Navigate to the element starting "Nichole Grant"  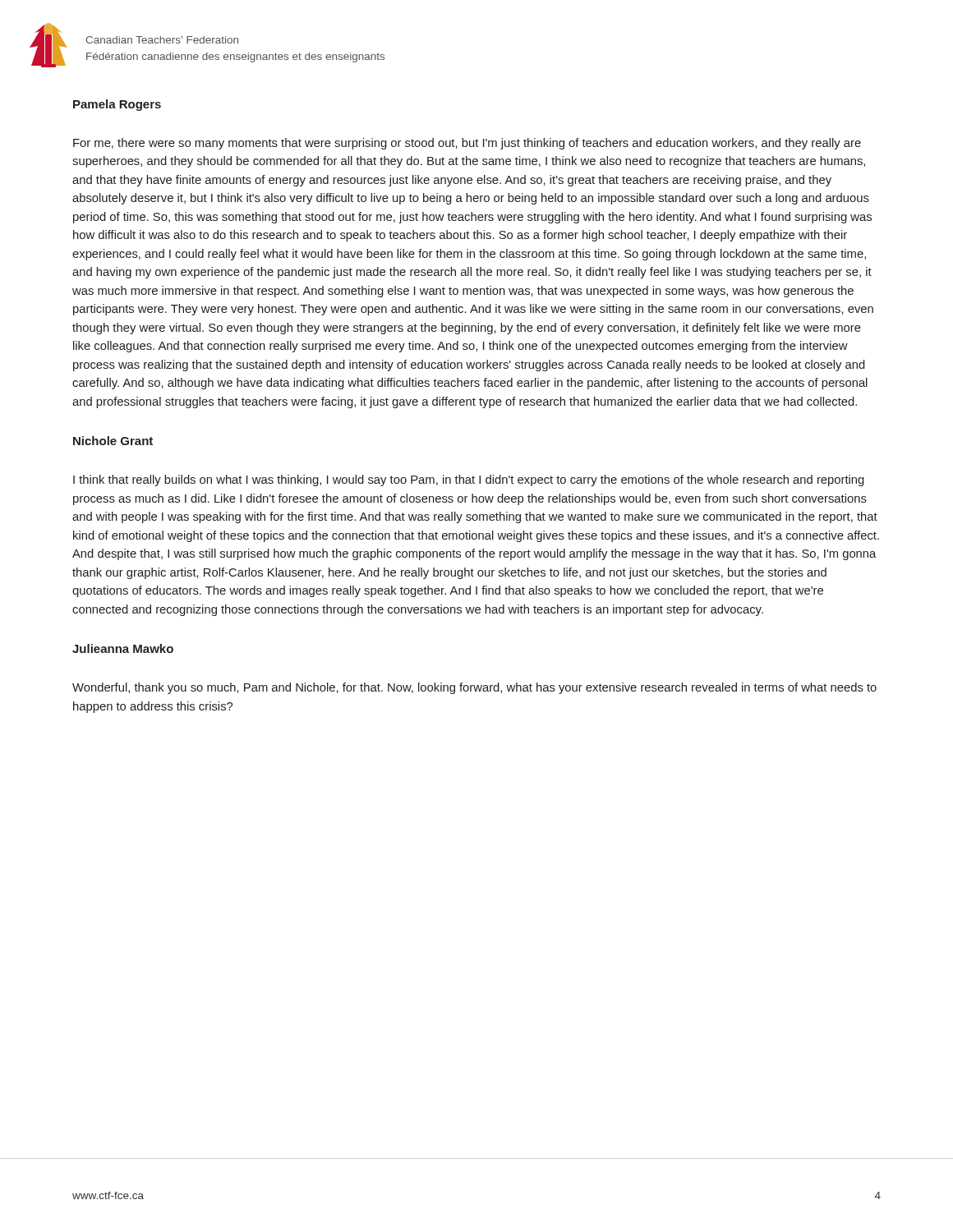coord(113,441)
